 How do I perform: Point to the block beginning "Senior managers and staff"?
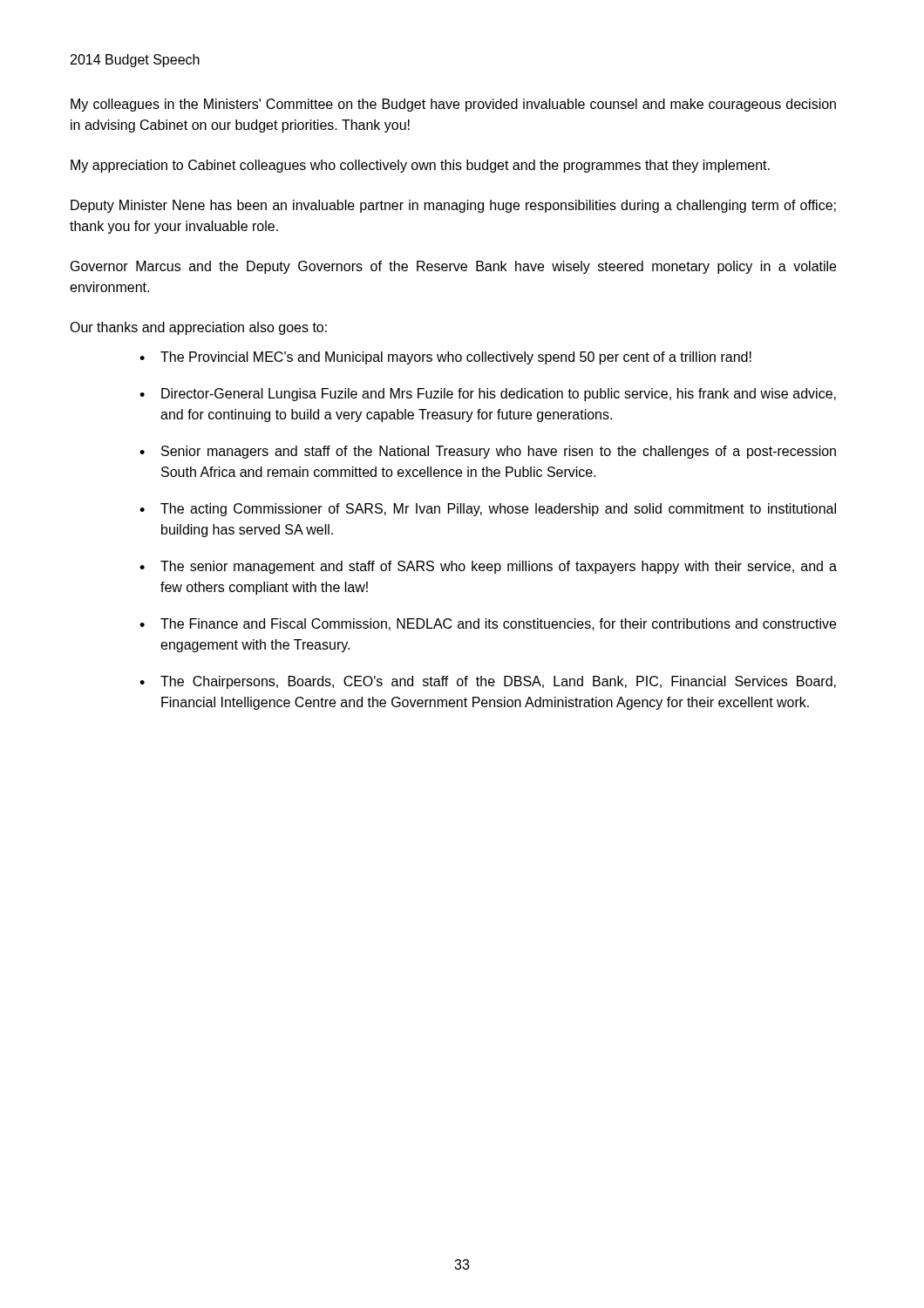499,462
